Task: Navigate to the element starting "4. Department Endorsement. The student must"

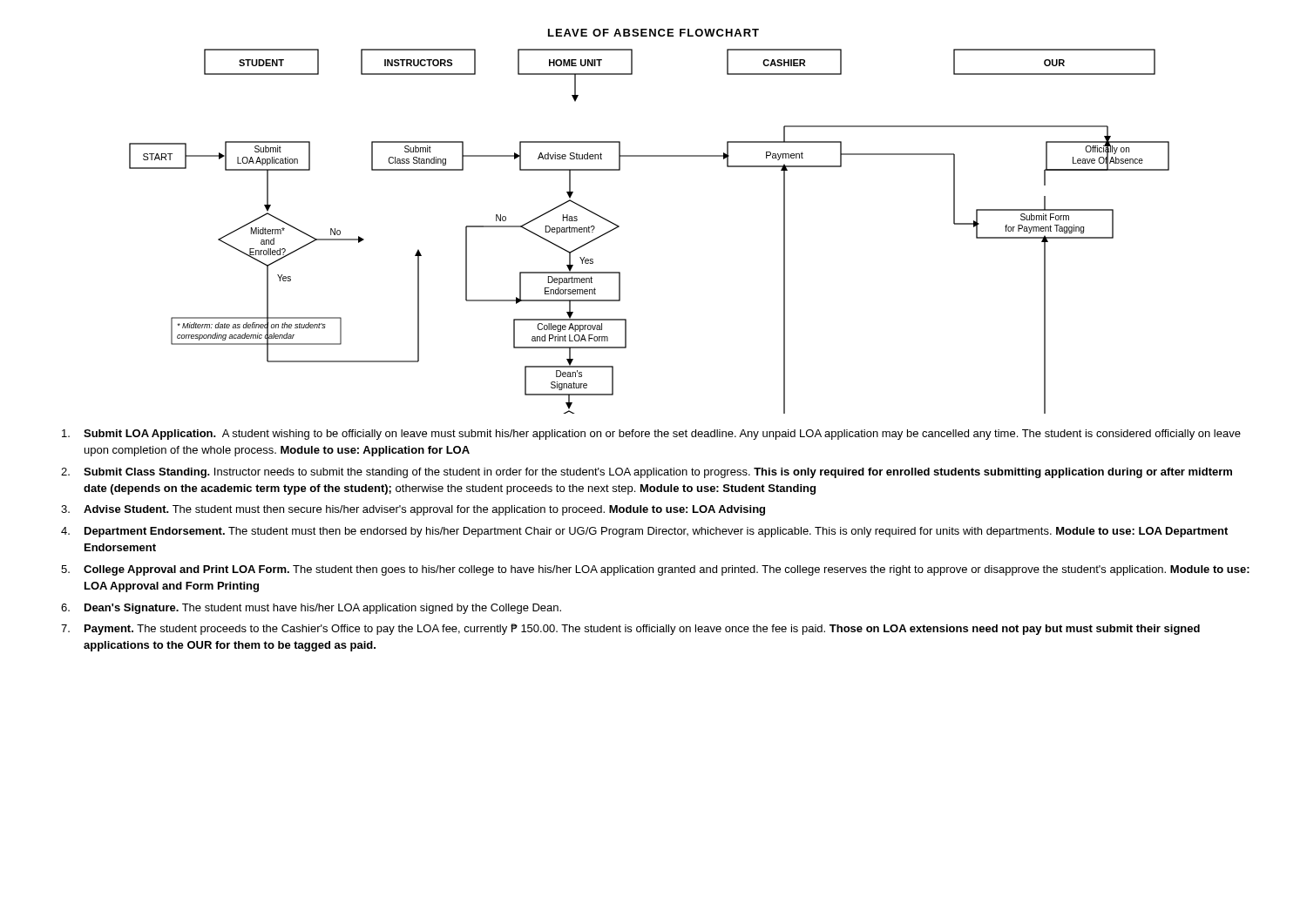Action: click(x=658, y=540)
